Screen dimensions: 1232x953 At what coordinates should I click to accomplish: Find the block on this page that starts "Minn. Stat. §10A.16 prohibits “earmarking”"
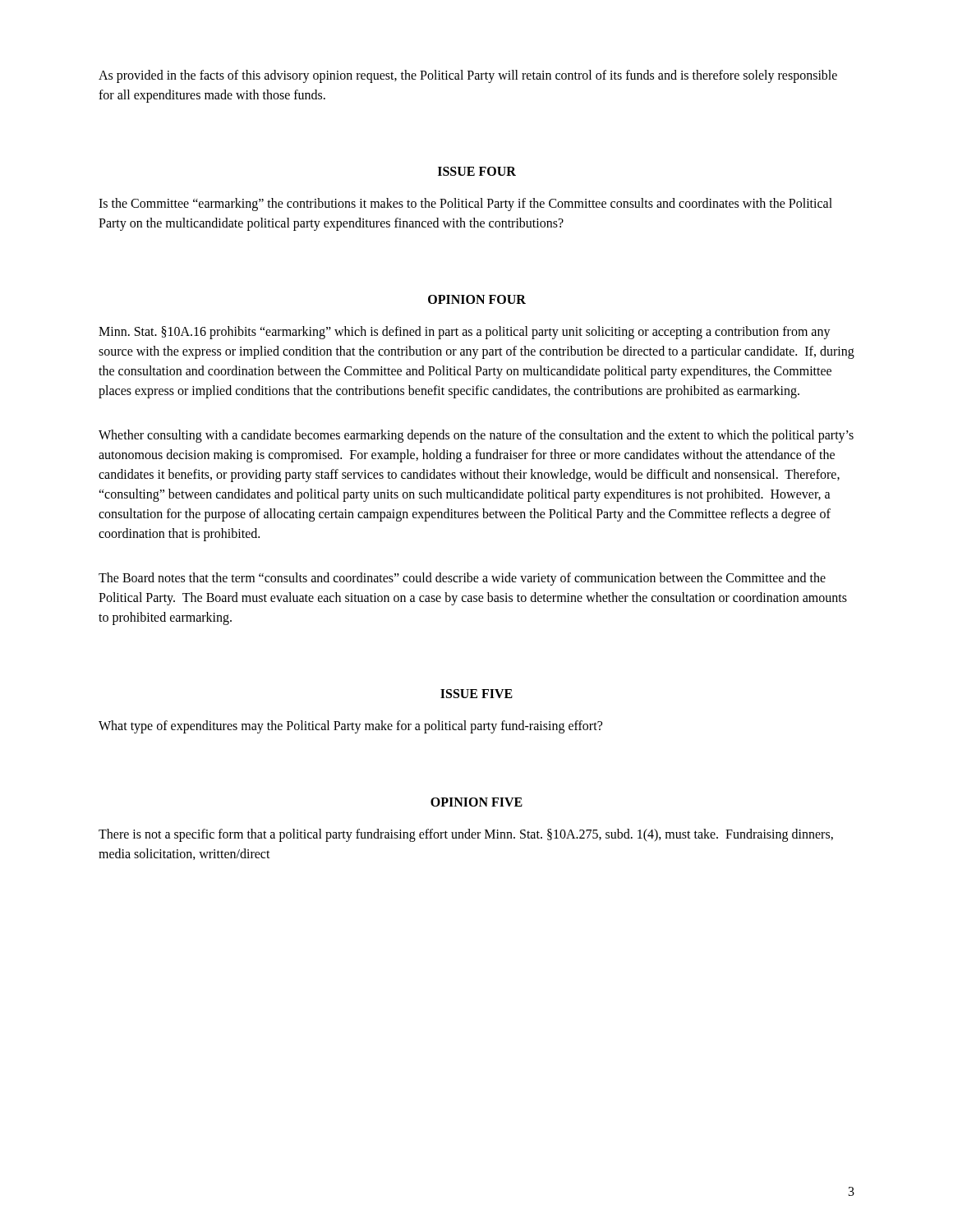pos(476,361)
